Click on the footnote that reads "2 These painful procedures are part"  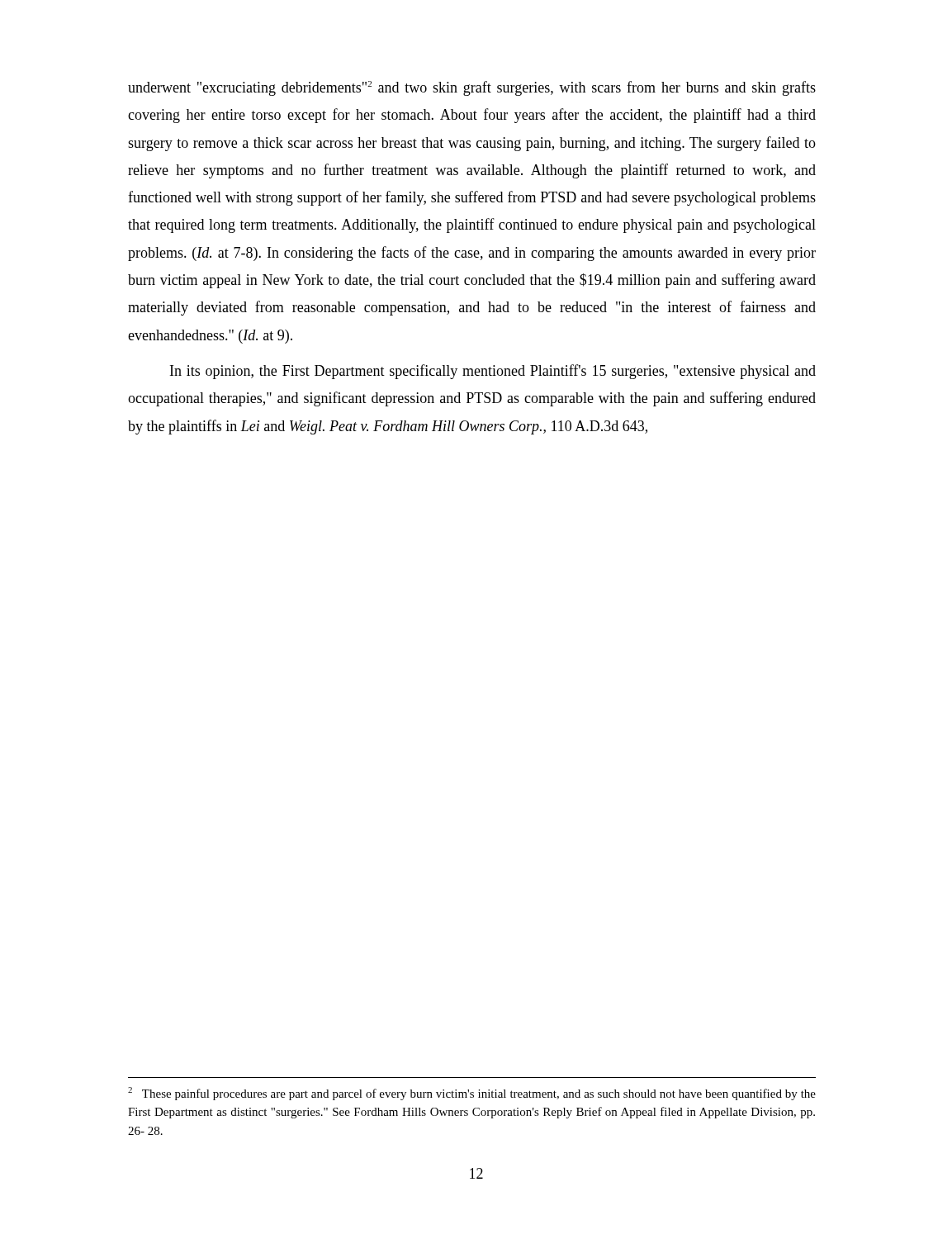pos(472,1111)
